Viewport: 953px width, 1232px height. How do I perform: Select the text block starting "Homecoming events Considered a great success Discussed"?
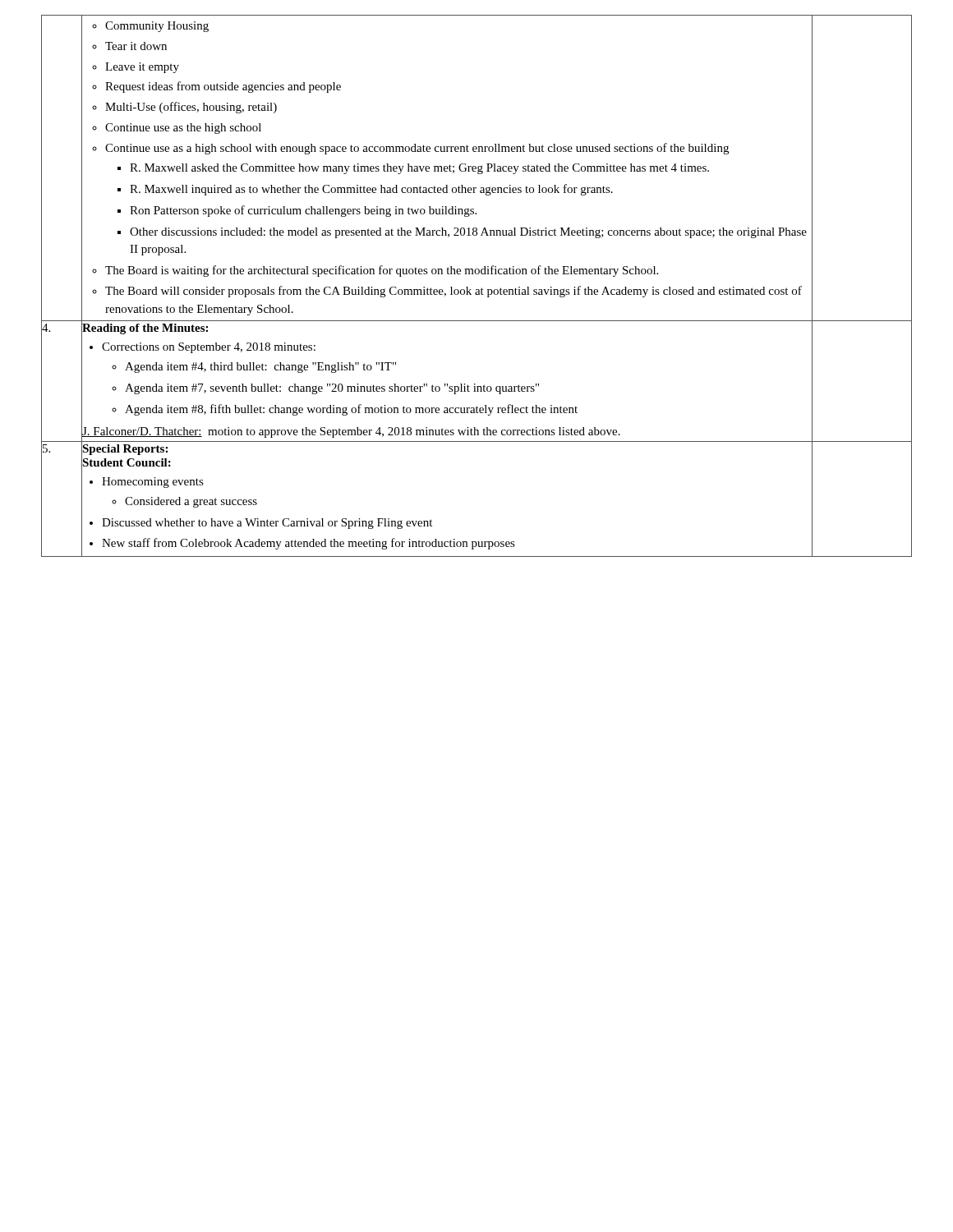coord(447,513)
